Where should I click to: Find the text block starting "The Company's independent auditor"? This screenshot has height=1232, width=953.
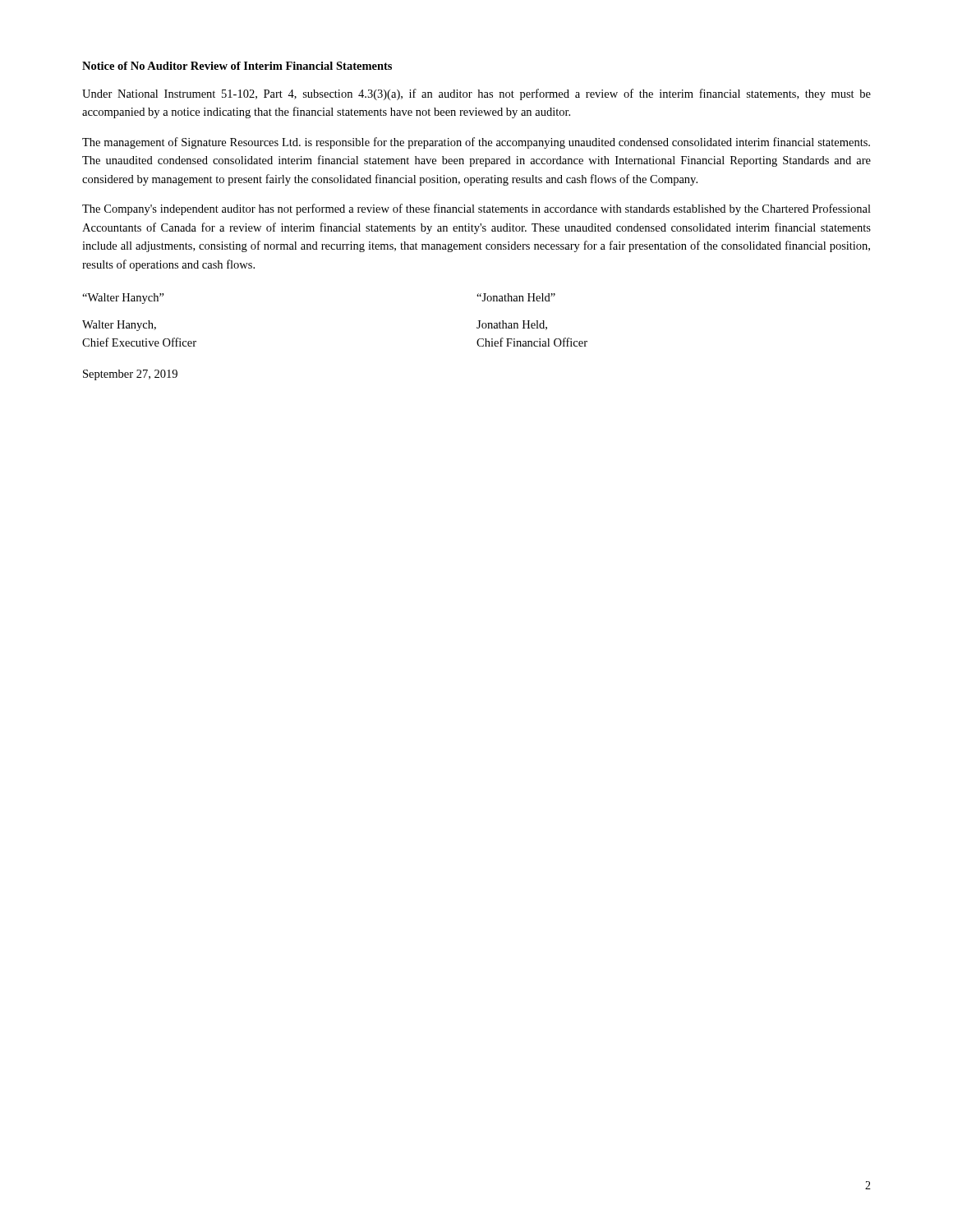[x=476, y=237]
